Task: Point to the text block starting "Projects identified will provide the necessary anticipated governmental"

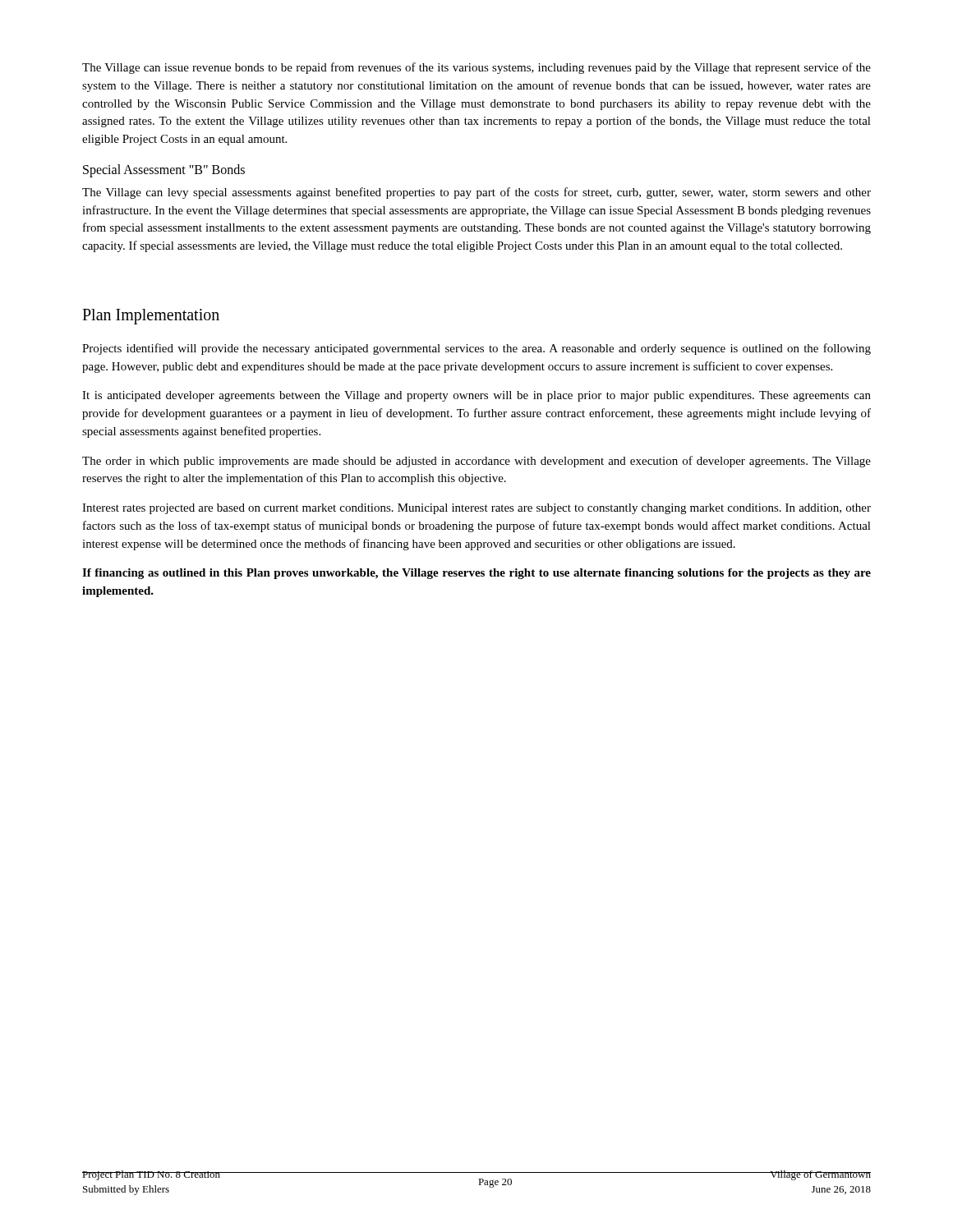Action: (x=476, y=358)
